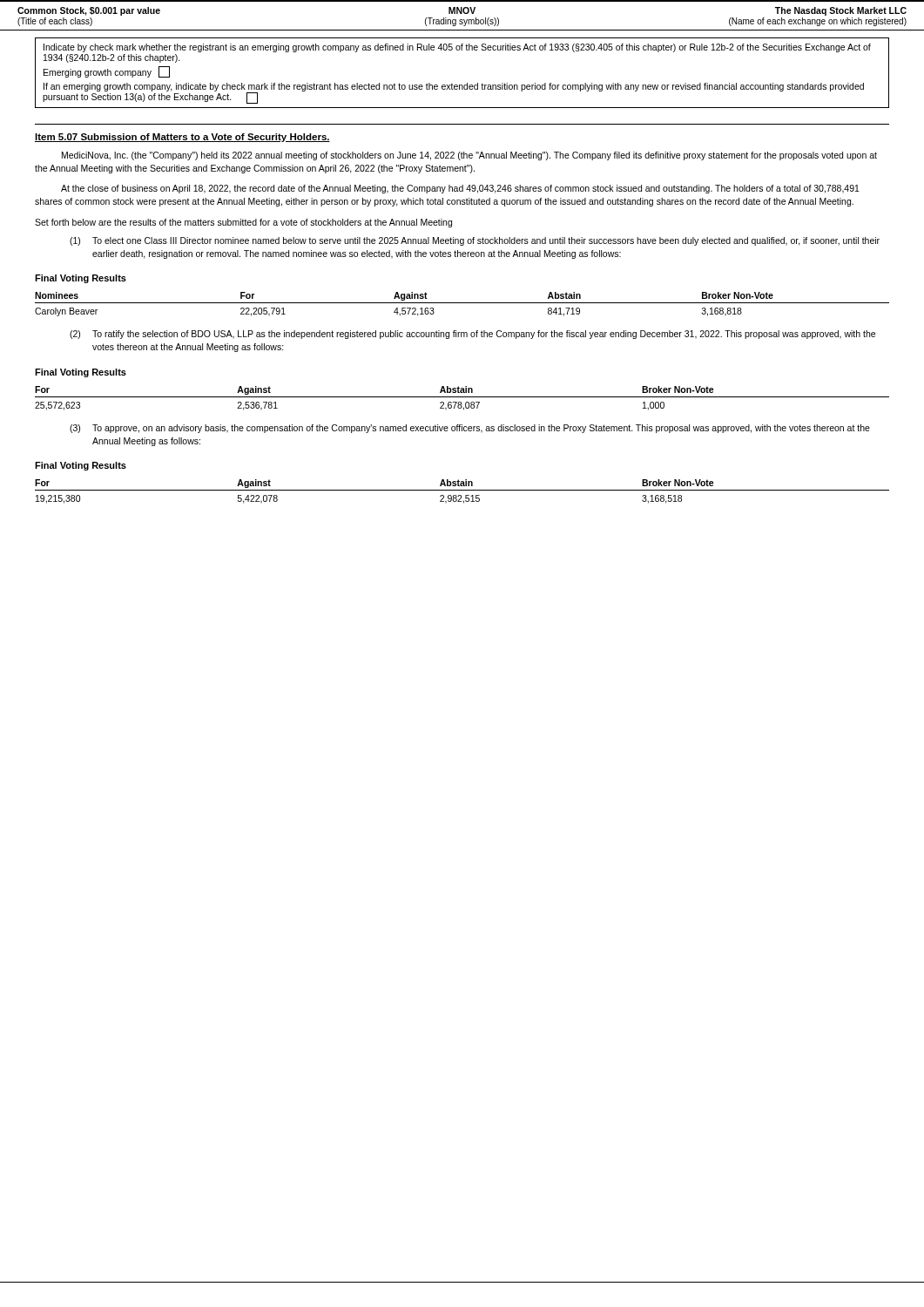This screenshot has width=924, height=1307.
Task: Navigate to the element starting "Item 5.07 Submission"
Action: (x=182, y=137)
